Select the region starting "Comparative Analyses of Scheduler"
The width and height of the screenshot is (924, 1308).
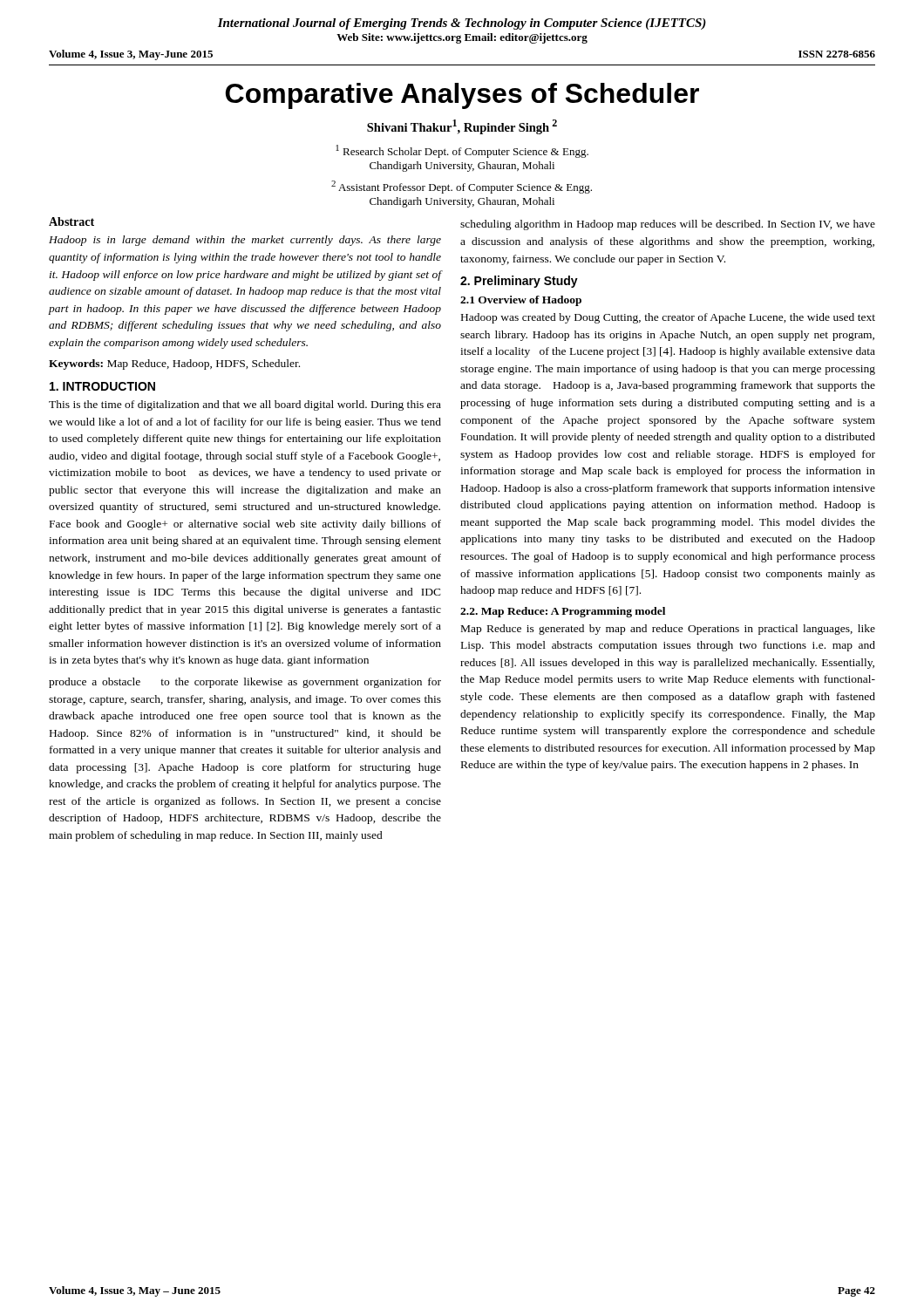point(462,94)
